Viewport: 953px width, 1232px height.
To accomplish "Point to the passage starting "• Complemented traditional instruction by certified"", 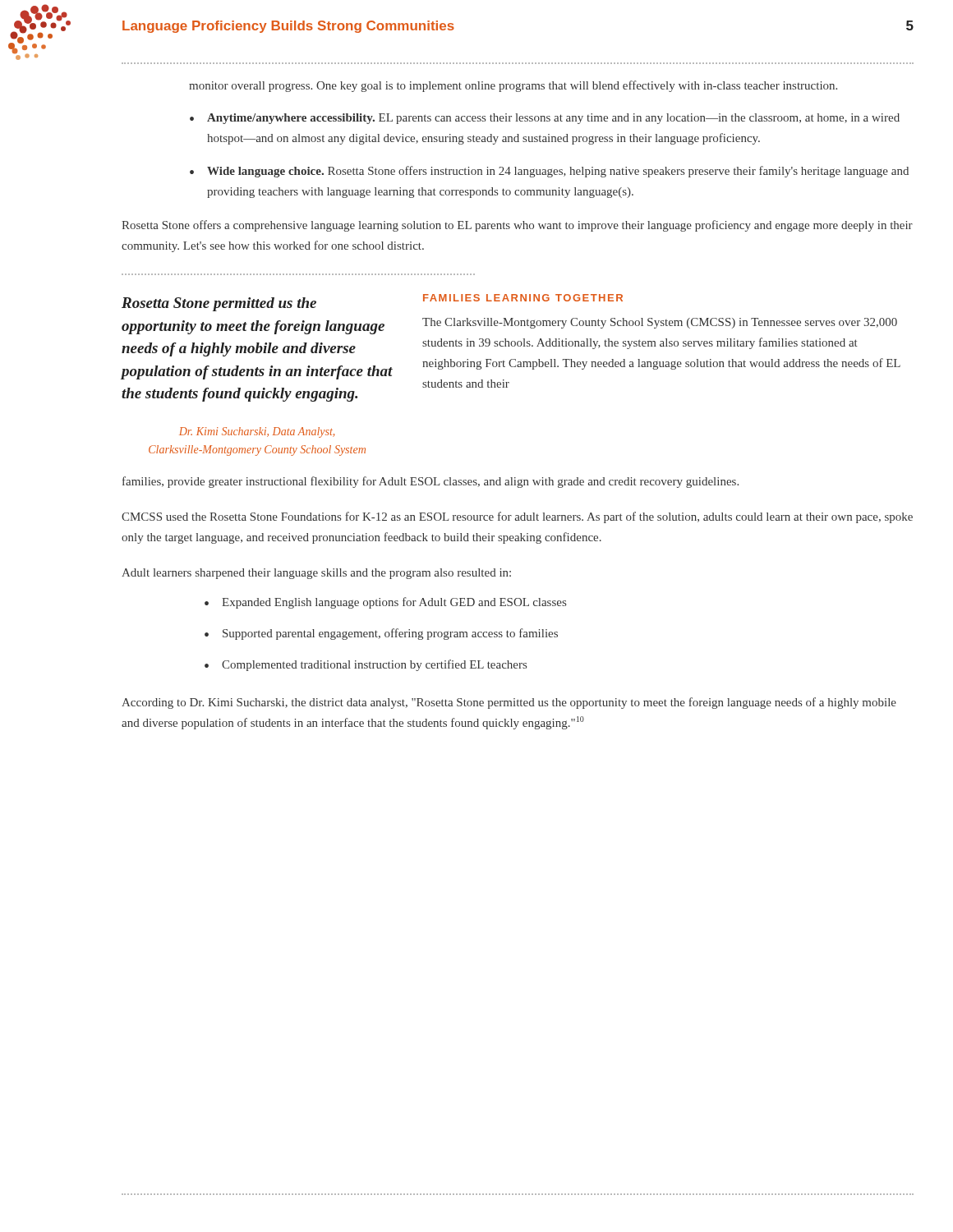I will (x=366, y=666).
